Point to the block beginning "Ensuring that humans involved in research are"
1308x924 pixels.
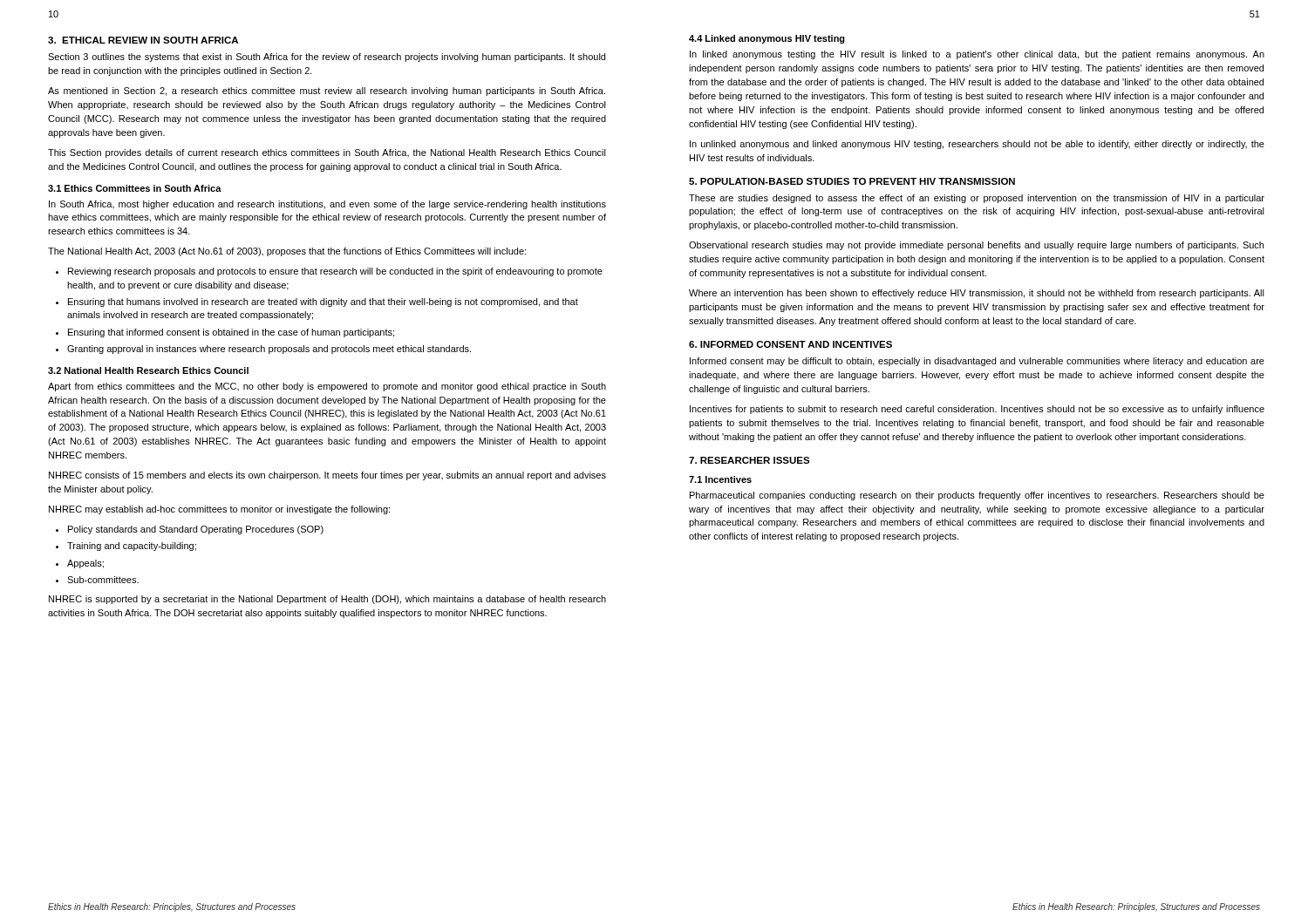(x=323, y=308)
